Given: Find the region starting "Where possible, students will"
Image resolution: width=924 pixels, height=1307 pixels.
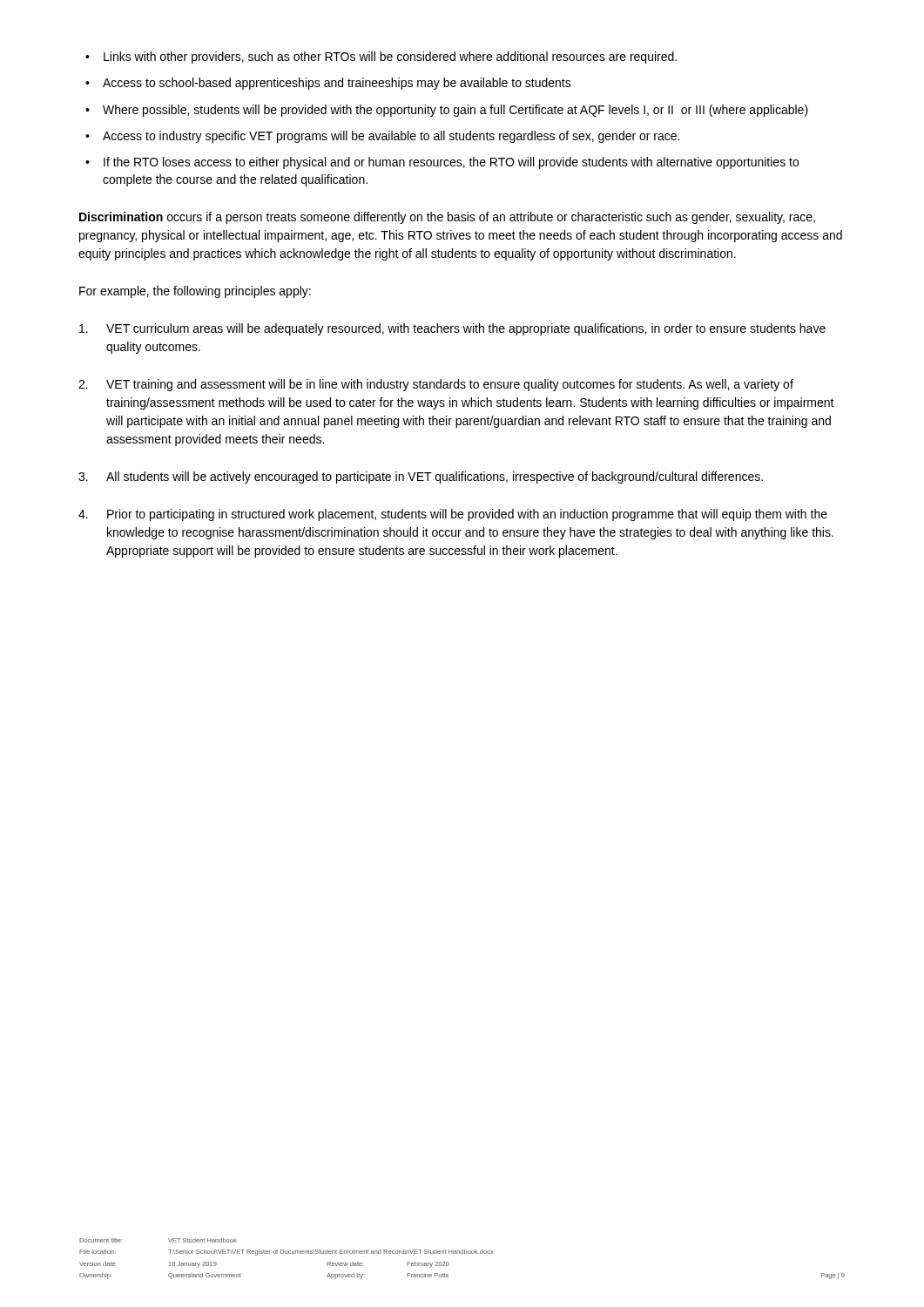Looking at the screenshot, I should coord(462,110).
